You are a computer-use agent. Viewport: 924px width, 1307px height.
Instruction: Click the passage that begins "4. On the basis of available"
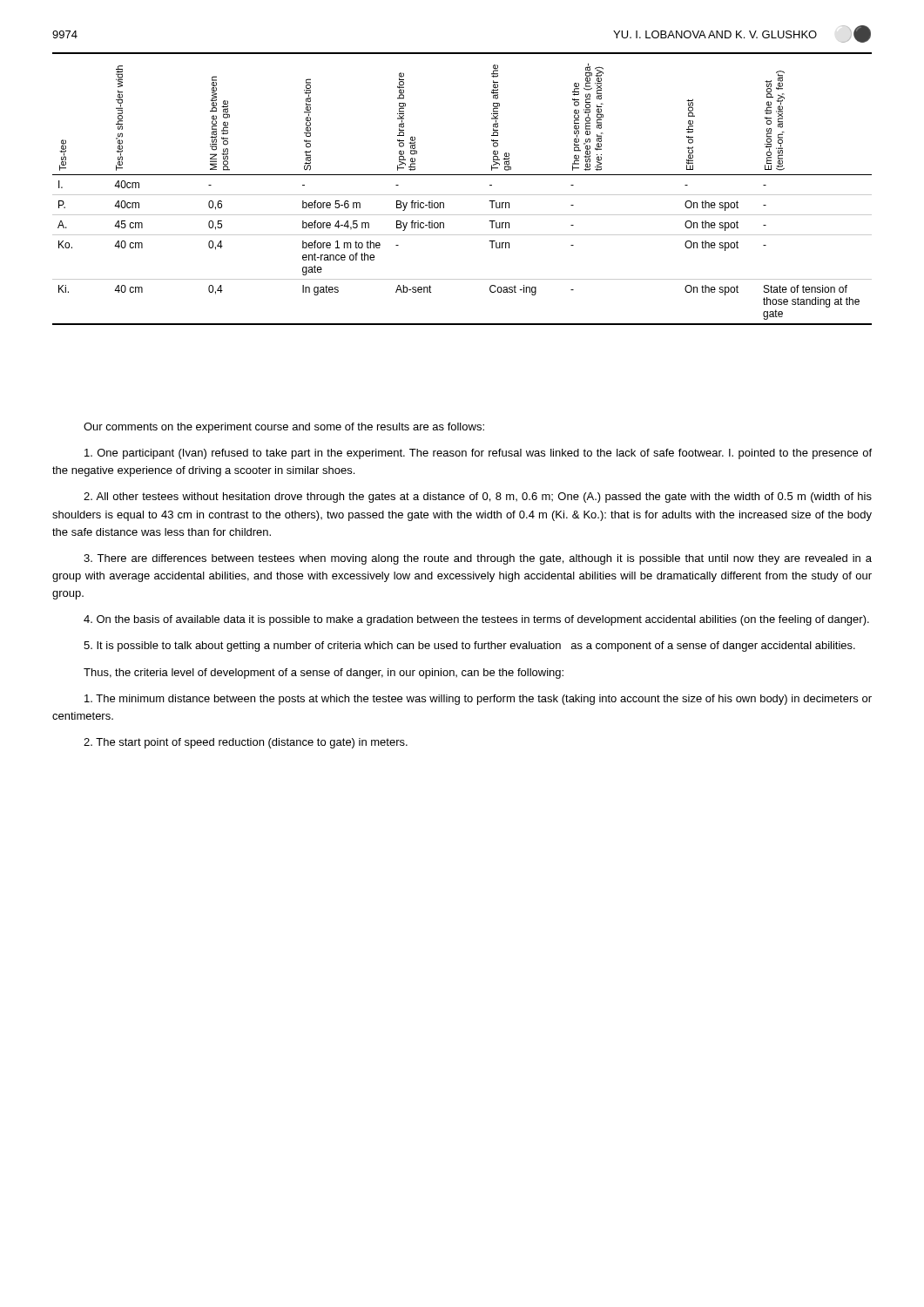tap(477, 619)
